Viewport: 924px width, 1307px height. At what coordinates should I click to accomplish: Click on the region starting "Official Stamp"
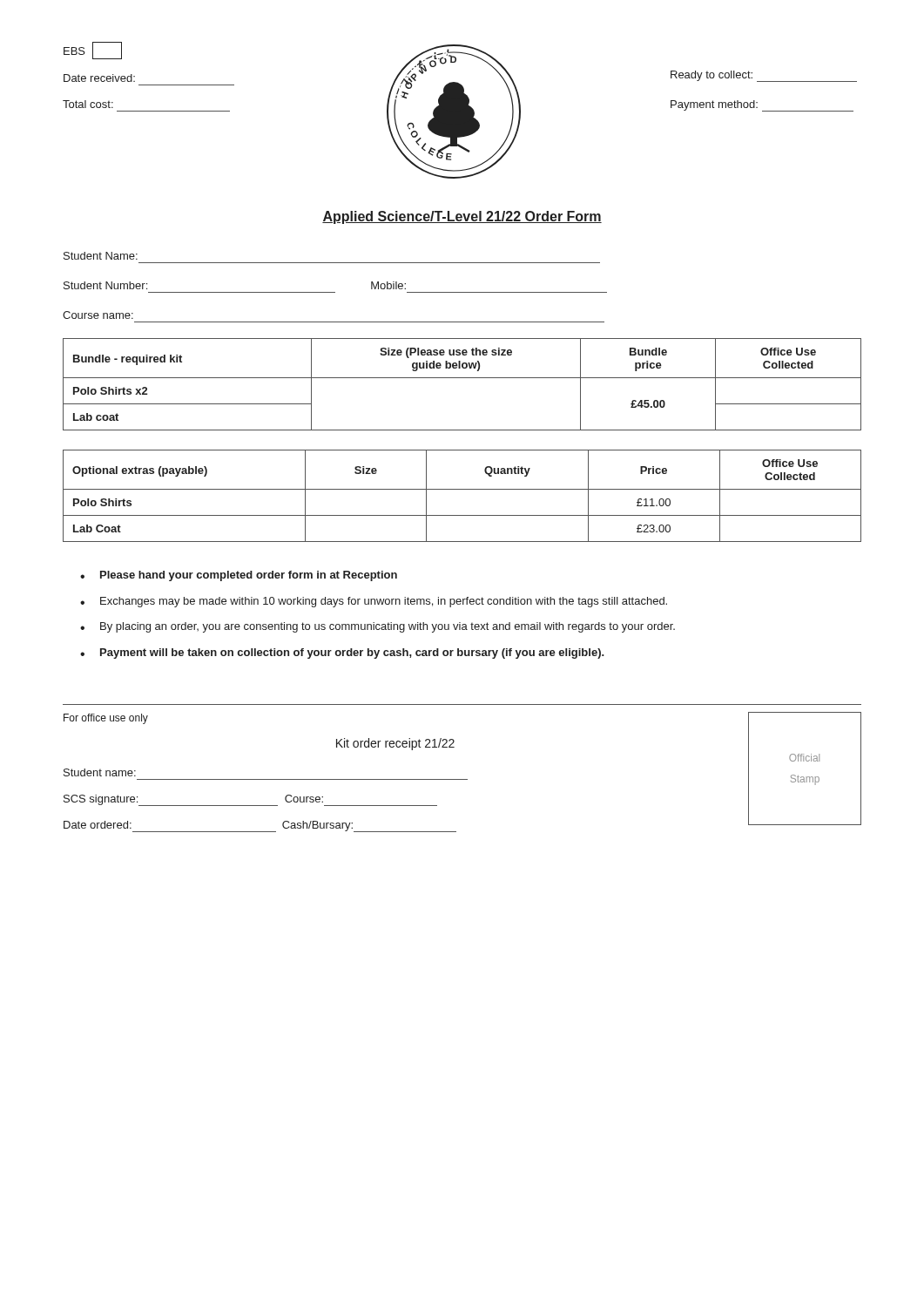805,769
